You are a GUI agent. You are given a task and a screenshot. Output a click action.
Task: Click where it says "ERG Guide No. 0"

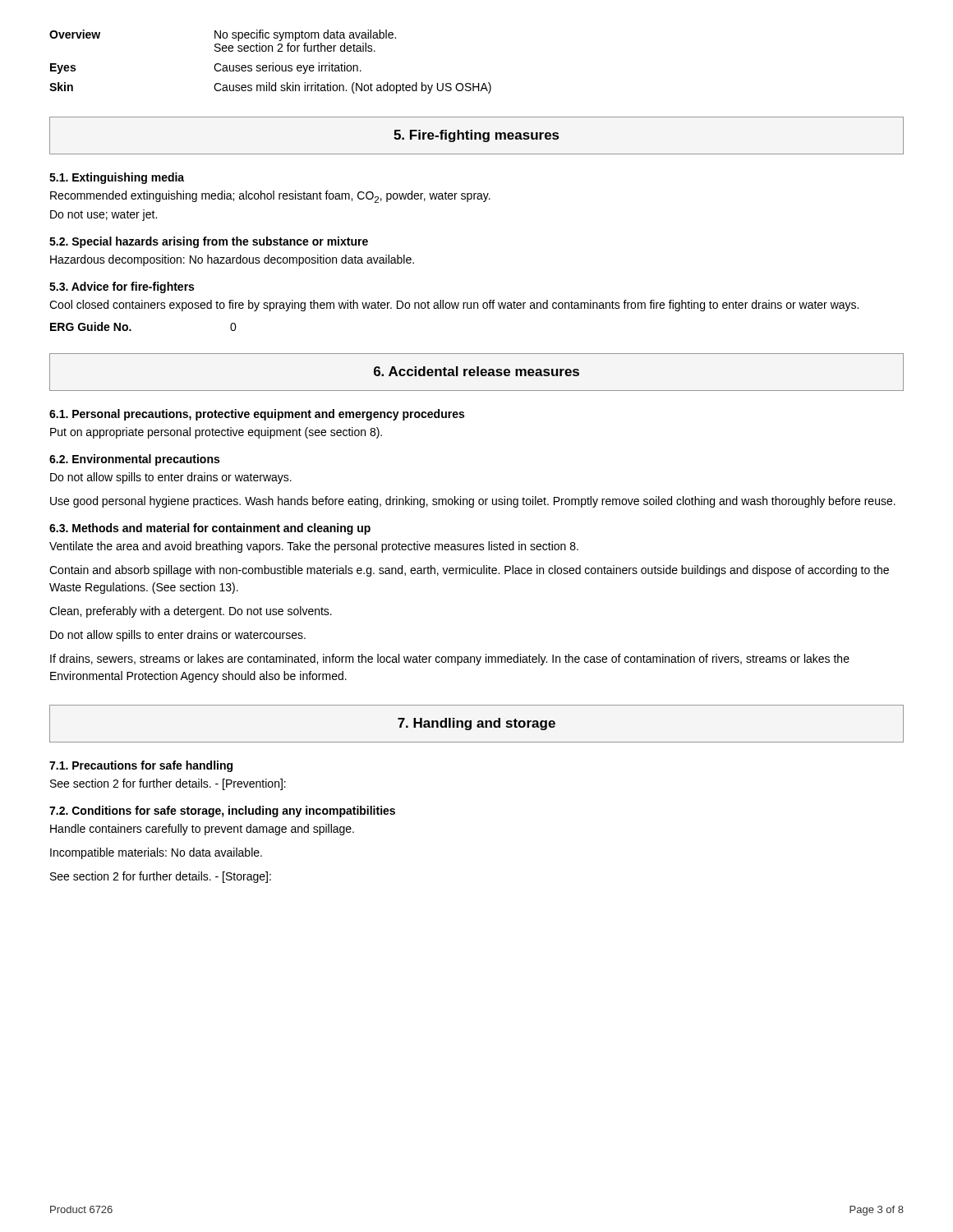pyautogui.click(x=91, y=326)
